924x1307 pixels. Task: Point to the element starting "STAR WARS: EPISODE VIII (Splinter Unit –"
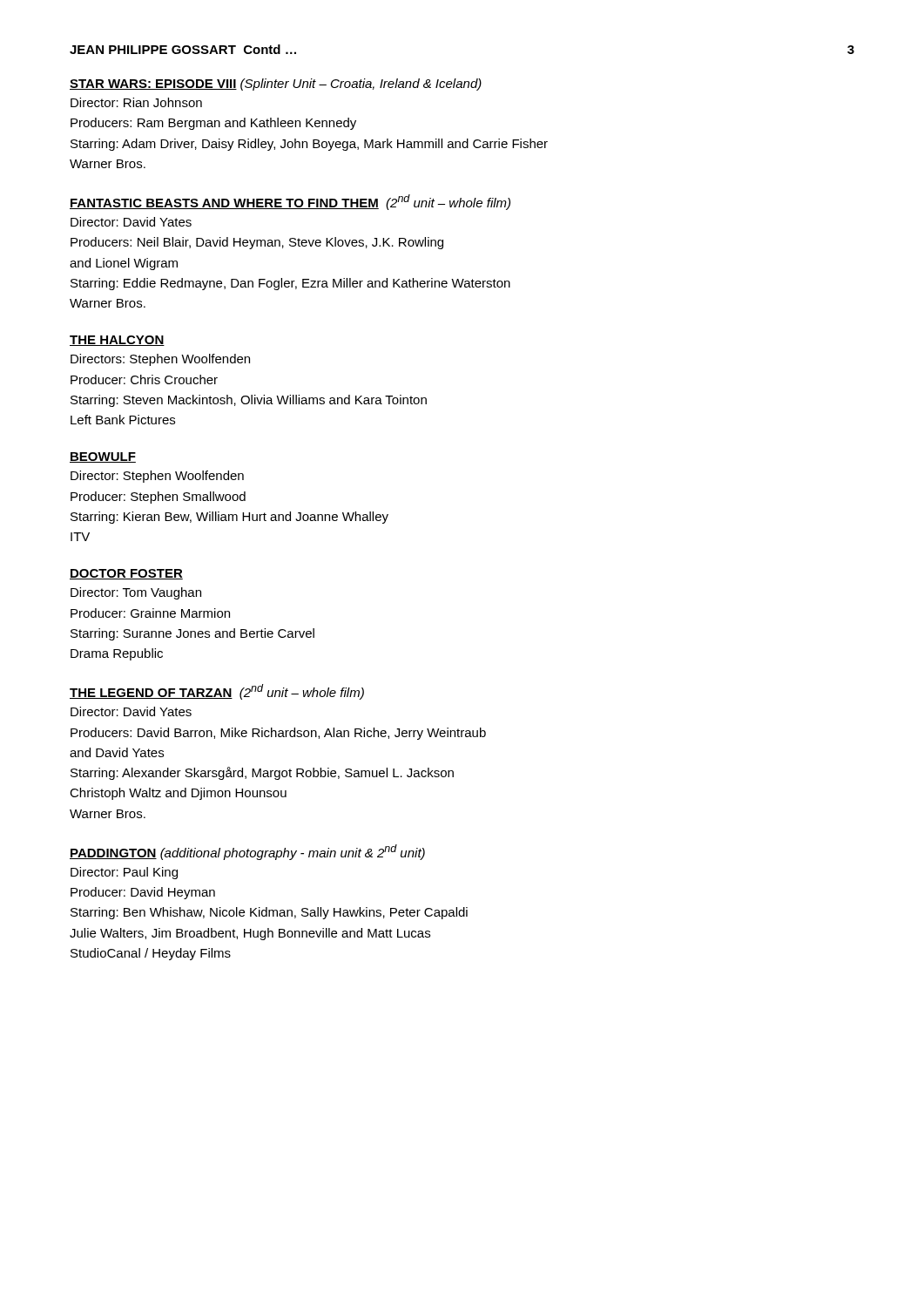pyautogui.click(x=276, y=83)
